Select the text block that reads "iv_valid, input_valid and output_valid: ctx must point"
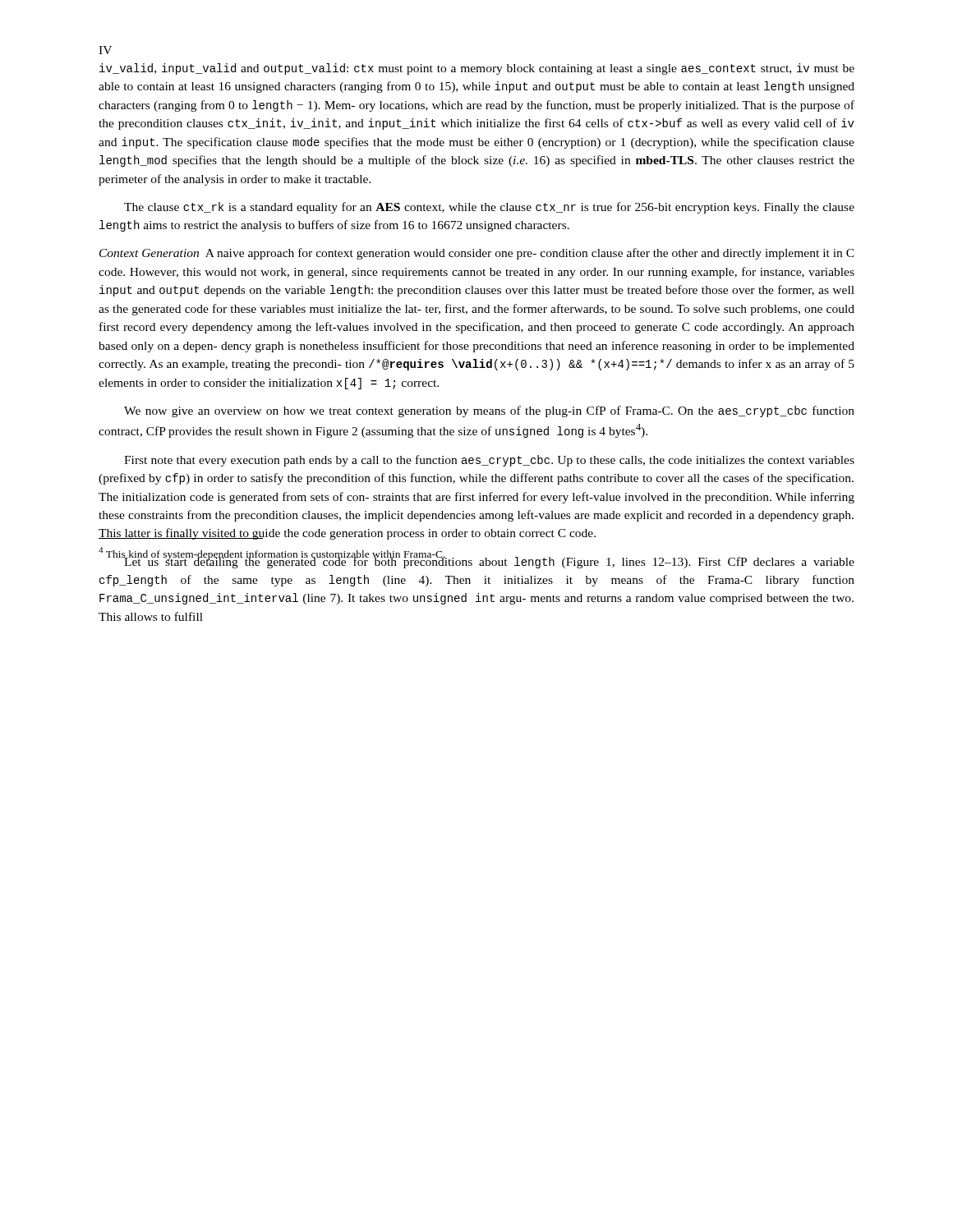 (476, 123)
